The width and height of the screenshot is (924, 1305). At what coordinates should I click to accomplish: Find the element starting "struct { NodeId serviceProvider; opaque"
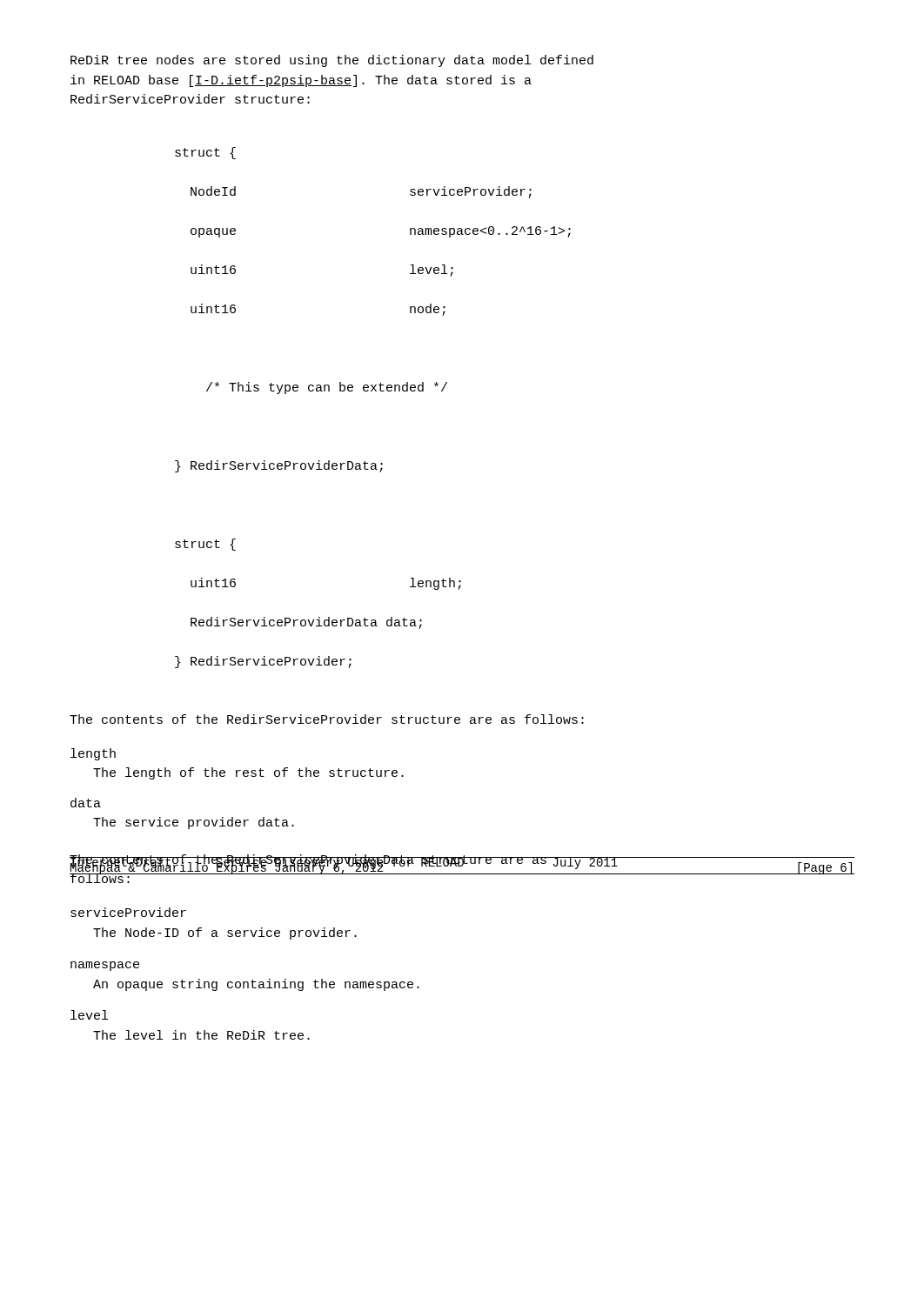click(x=205, y=153)
